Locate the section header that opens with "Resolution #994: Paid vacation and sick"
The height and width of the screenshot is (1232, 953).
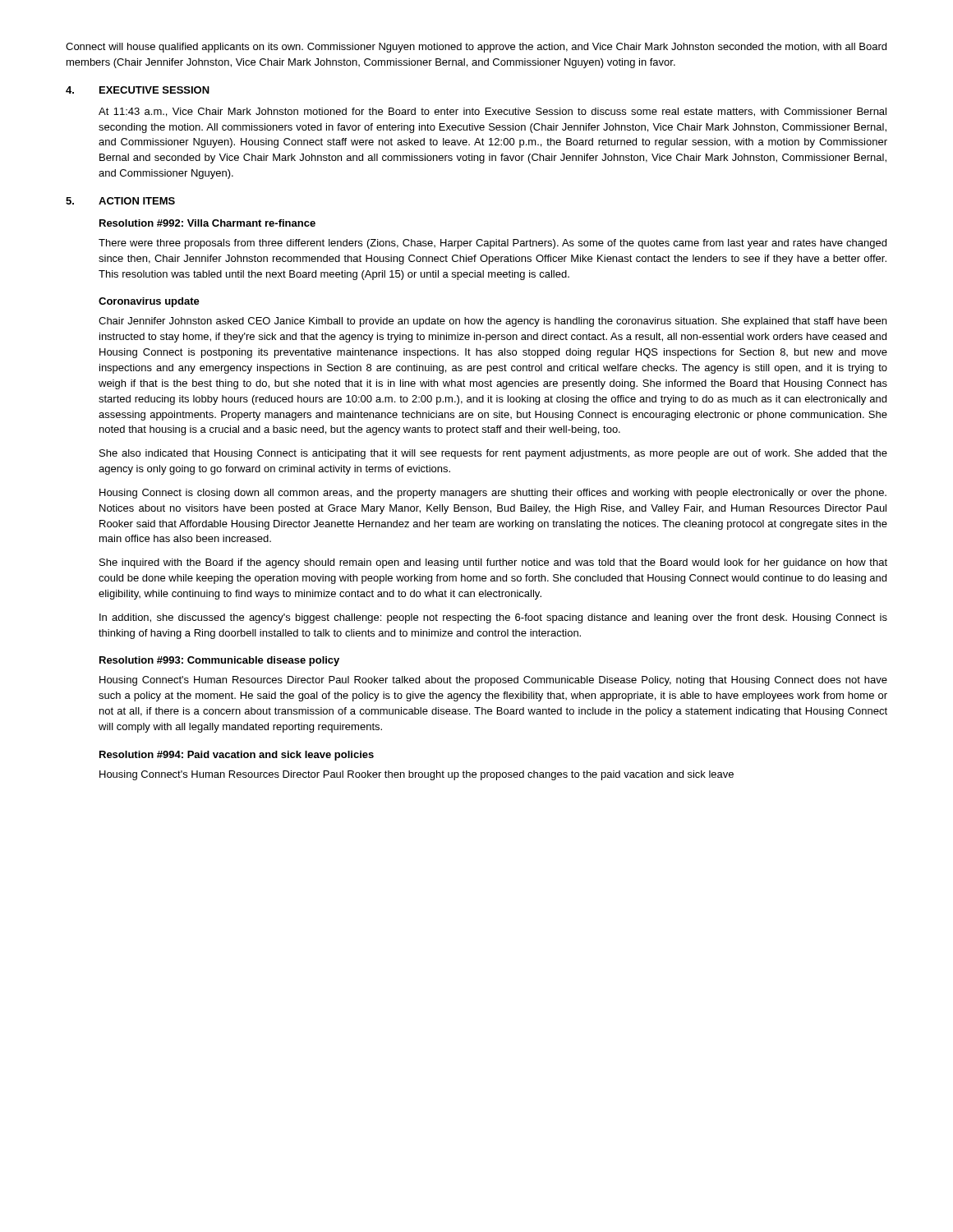click(x=236, y=754)
